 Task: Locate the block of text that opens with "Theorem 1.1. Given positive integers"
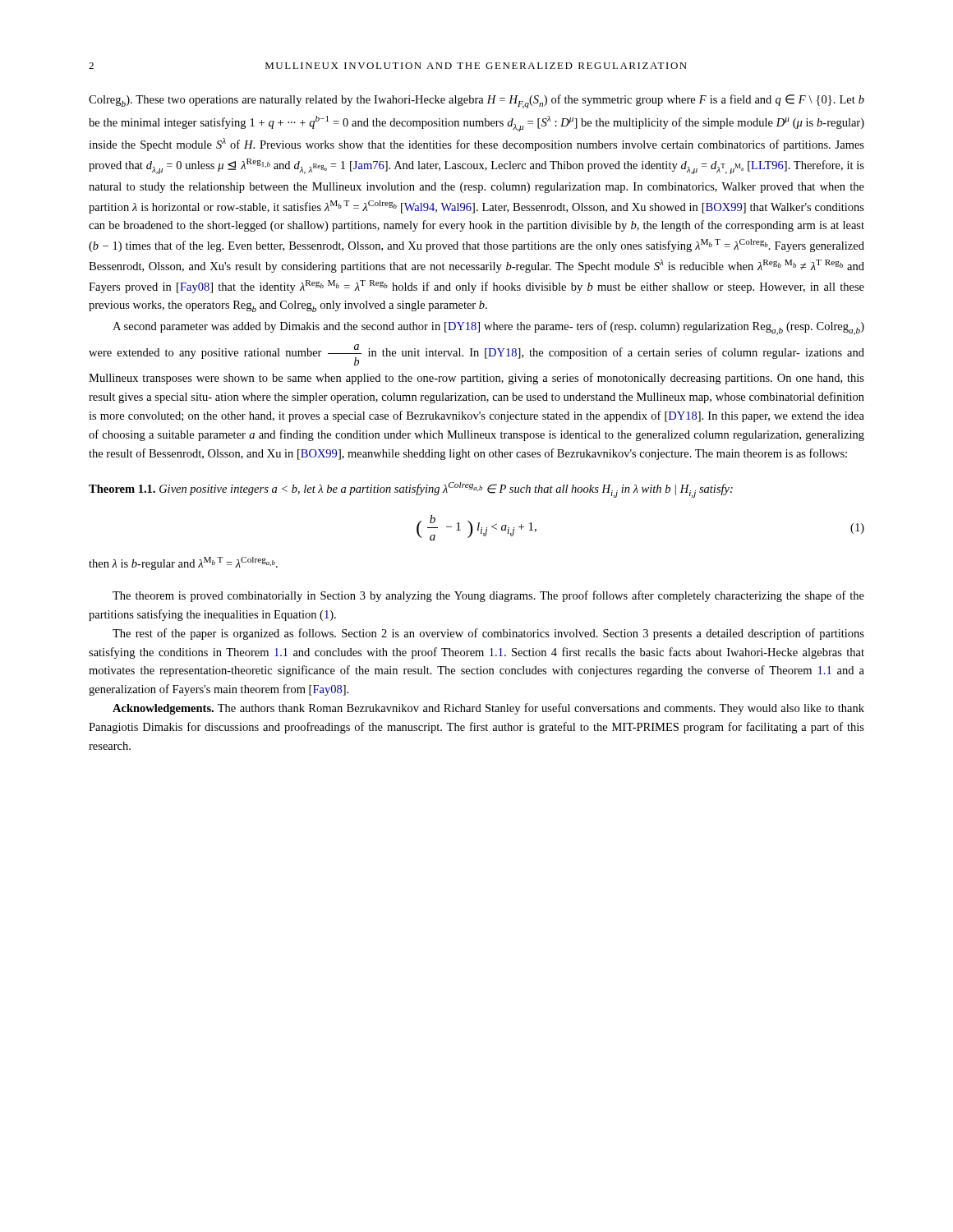(x=411, y=489)
